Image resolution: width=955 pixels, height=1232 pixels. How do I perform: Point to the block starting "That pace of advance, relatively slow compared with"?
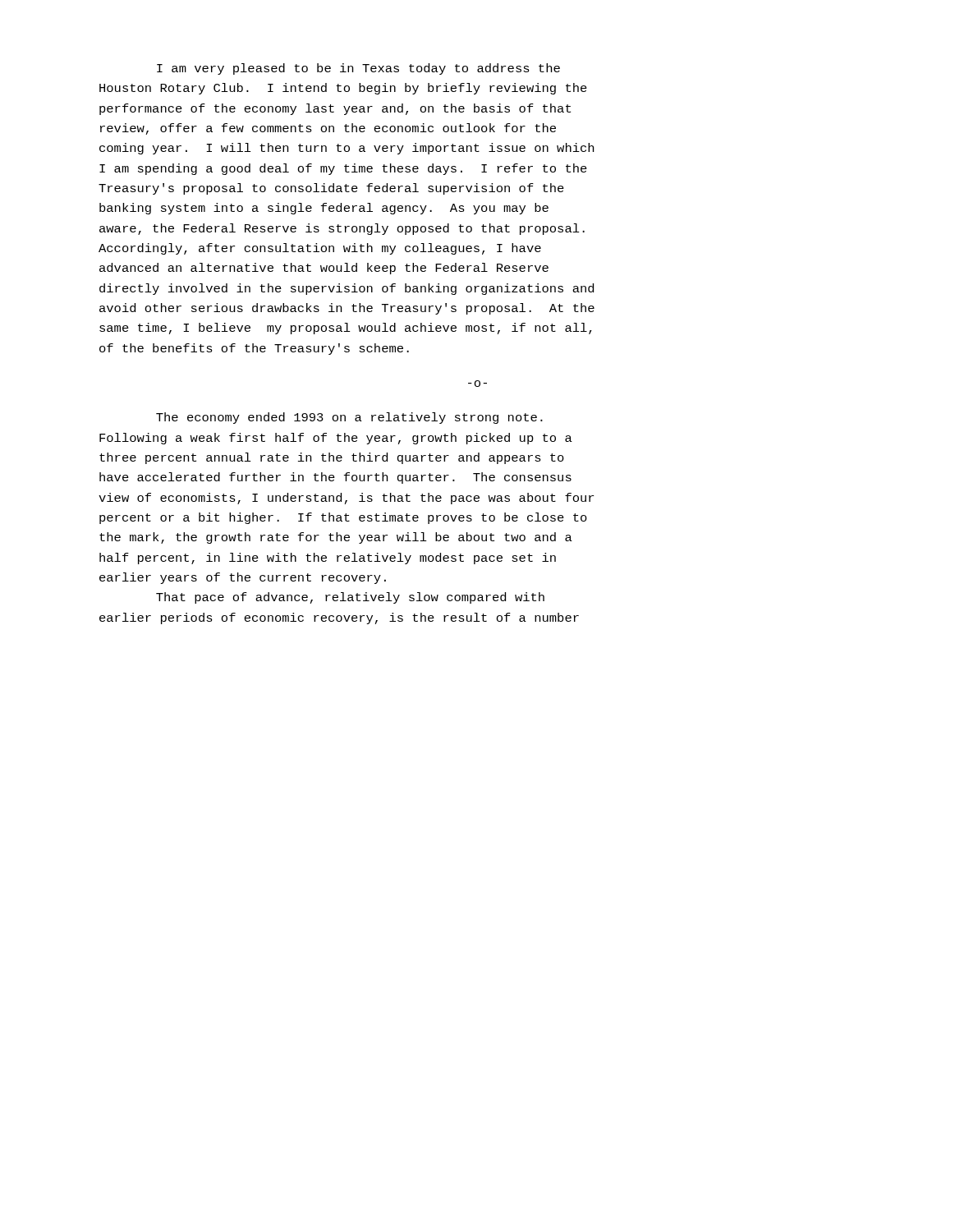pos(478,608)
